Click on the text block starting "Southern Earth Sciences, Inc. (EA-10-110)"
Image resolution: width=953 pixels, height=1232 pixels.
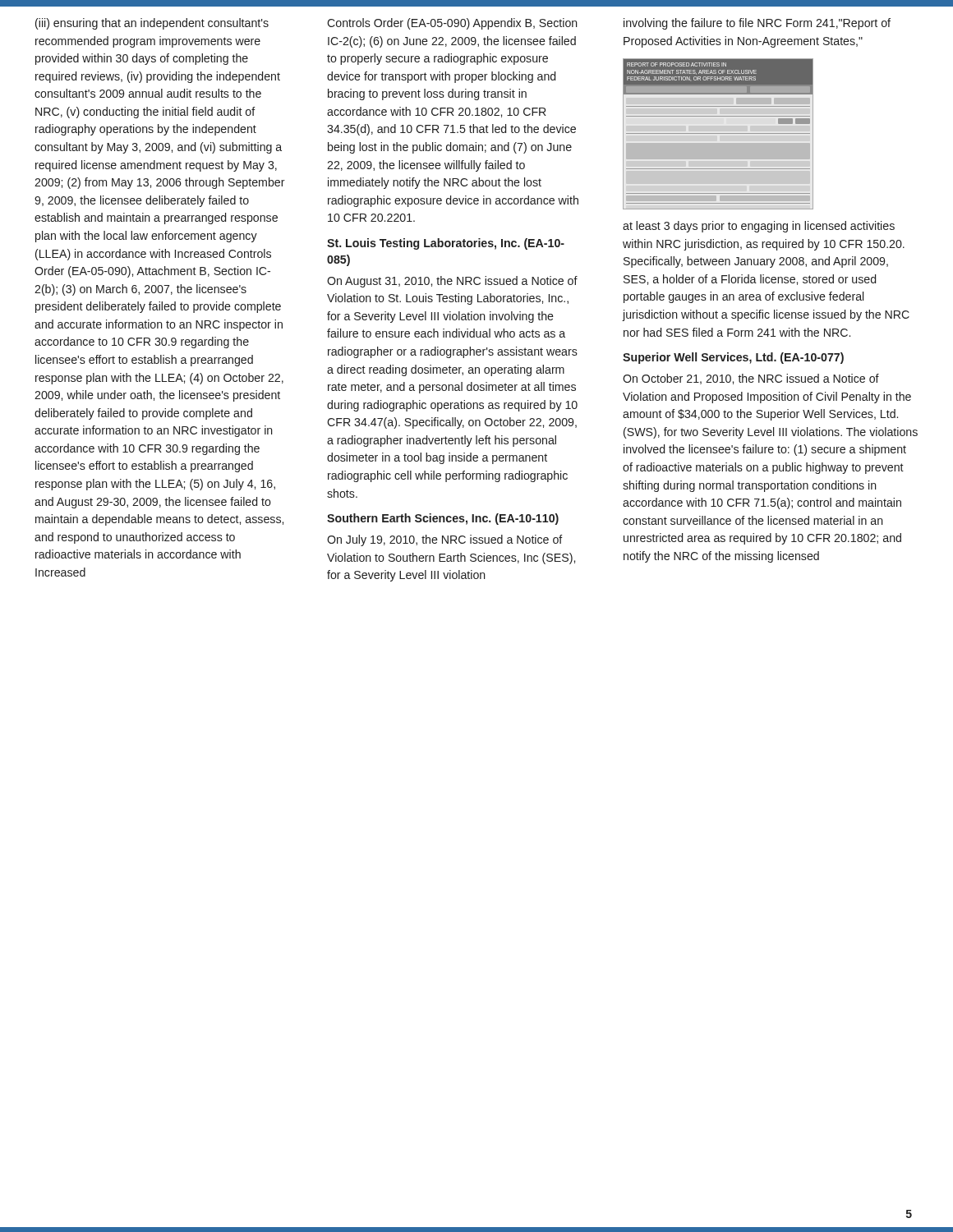(443, 518)
